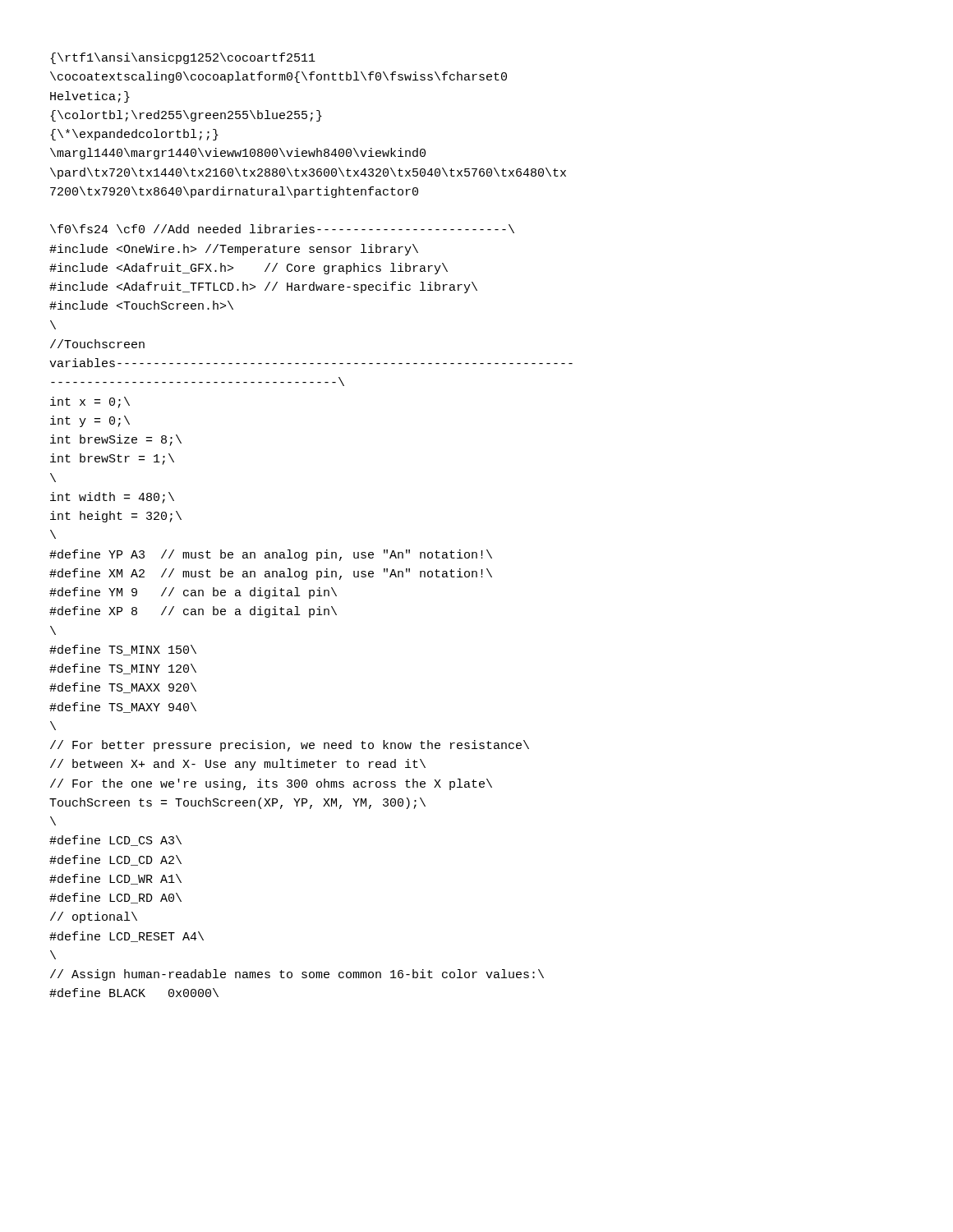
Task: Where is the passage that starts "{\rtf1\ansi\ansicpg1252\cocoartf2511 \cocoatextscaling0\cocoaplatform0{\fonttbl\f0\fswiss\fcharset0 Helvetica;} {\colortbl;\red255\green255\blue255;} {\*\expandedcolortbl;;} \margl1440\margr1440\vieww10800\viewh8400\viewkind0 \pard\tx720\tx1440\tx2160\tx2880\tx3600\tx4320\tx5040\tx5760\tx6480\tx"?
Action: coord(183,58)
